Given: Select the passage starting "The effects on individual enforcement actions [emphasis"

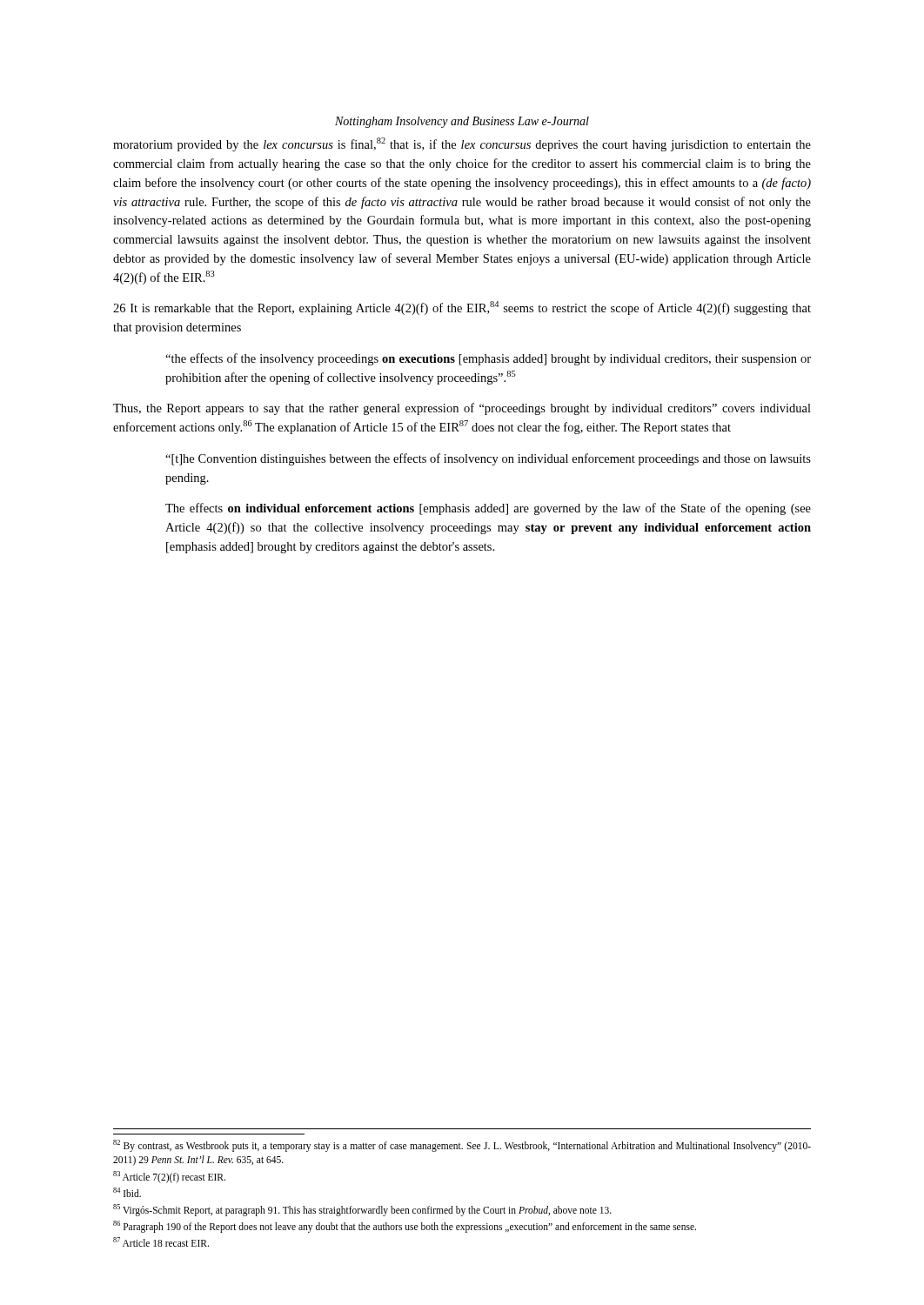Looking at the screenshot, I should (488, 527).
